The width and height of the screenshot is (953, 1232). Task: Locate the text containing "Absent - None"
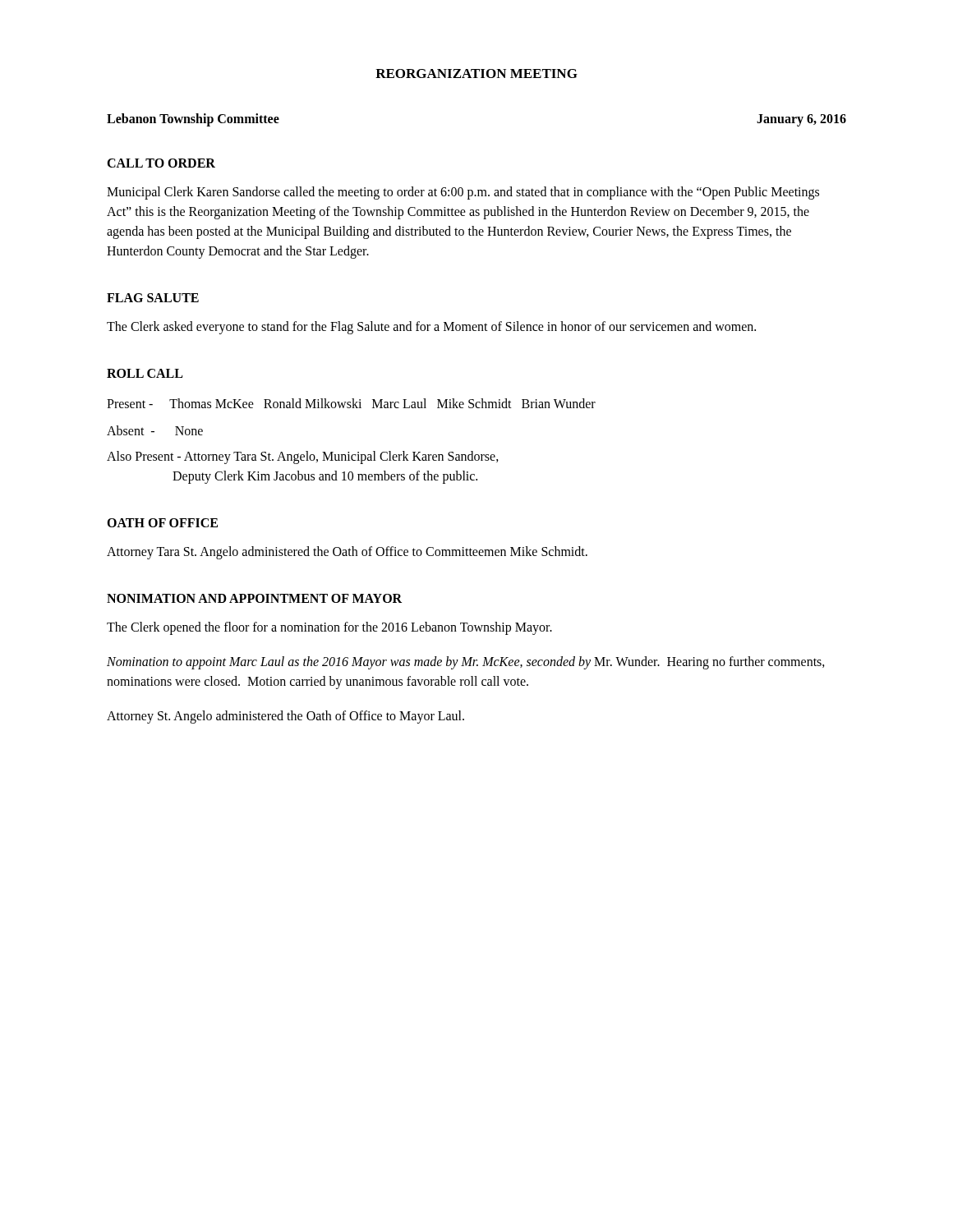(155, 431)
